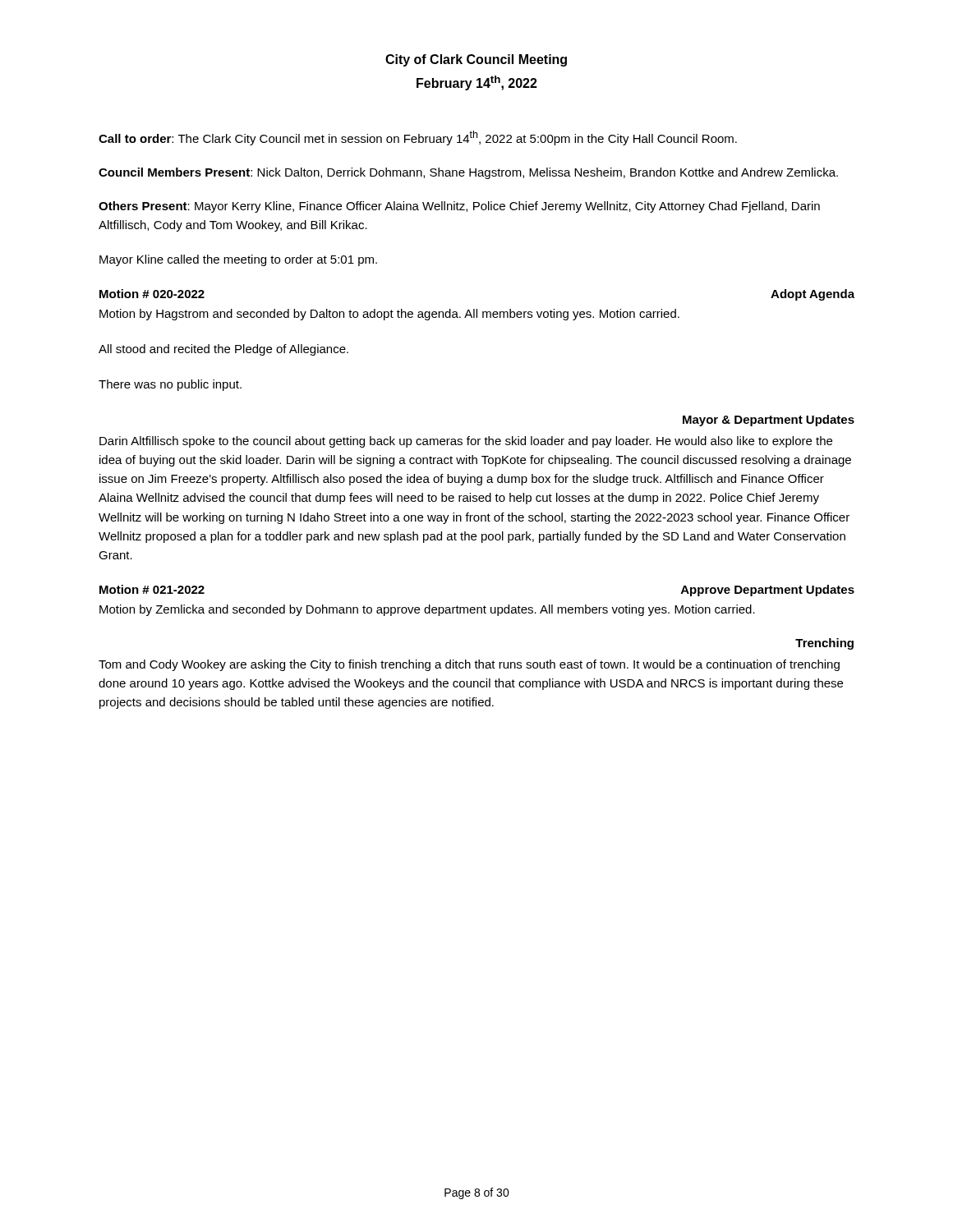Select the text block containing "Motion by Zemlicka and seconded by Dohmann to"
Image resolution: width=953 pixels, height=1232 pixels.
point(427,609)
